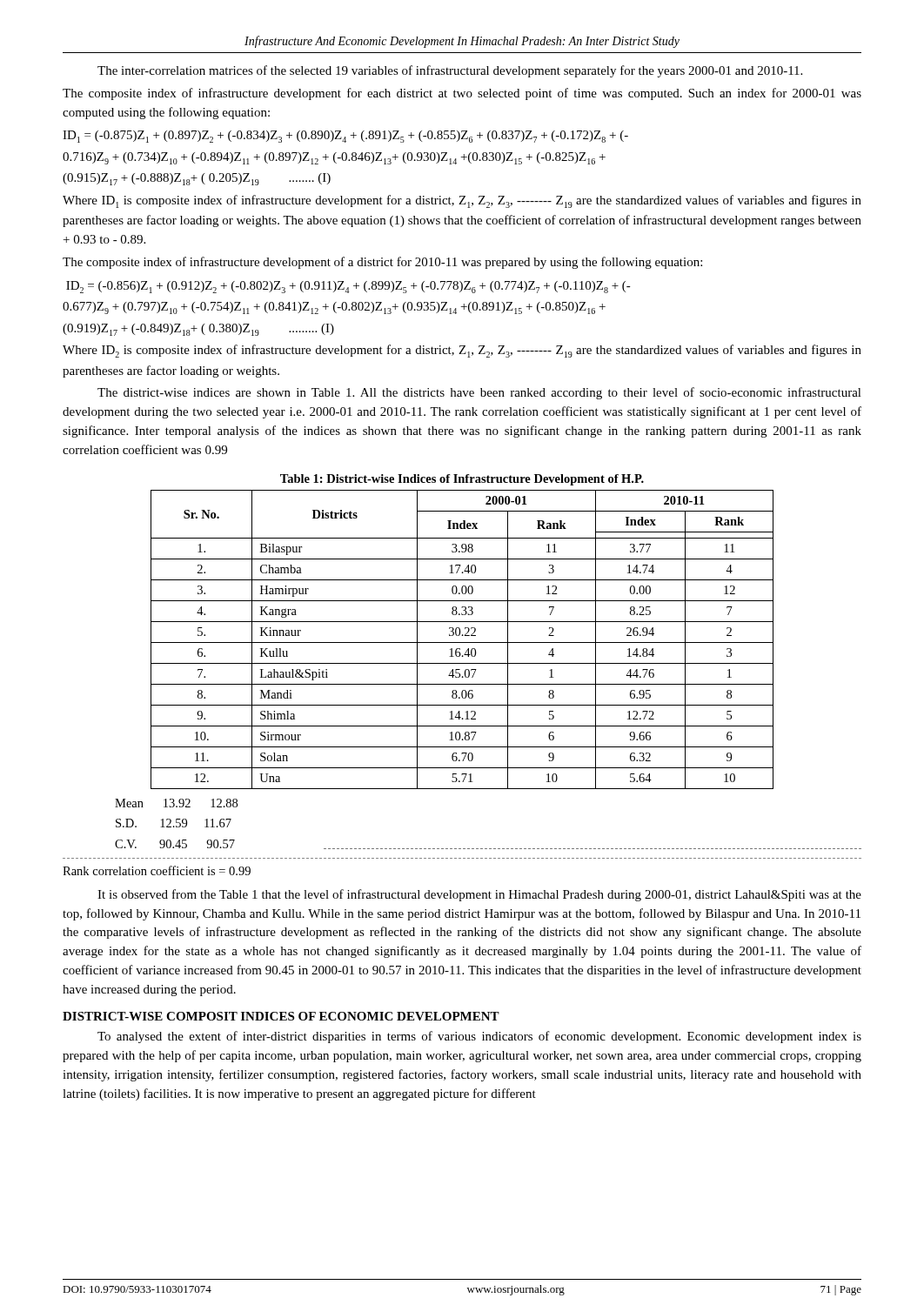Viewport: 924px width, 1305px height.
Task: Locate the region starting "ID1 = (-0.875)Z1 + (0.897)Z2 + (-0.834)Z3"
Action: (x=346, y=158)
